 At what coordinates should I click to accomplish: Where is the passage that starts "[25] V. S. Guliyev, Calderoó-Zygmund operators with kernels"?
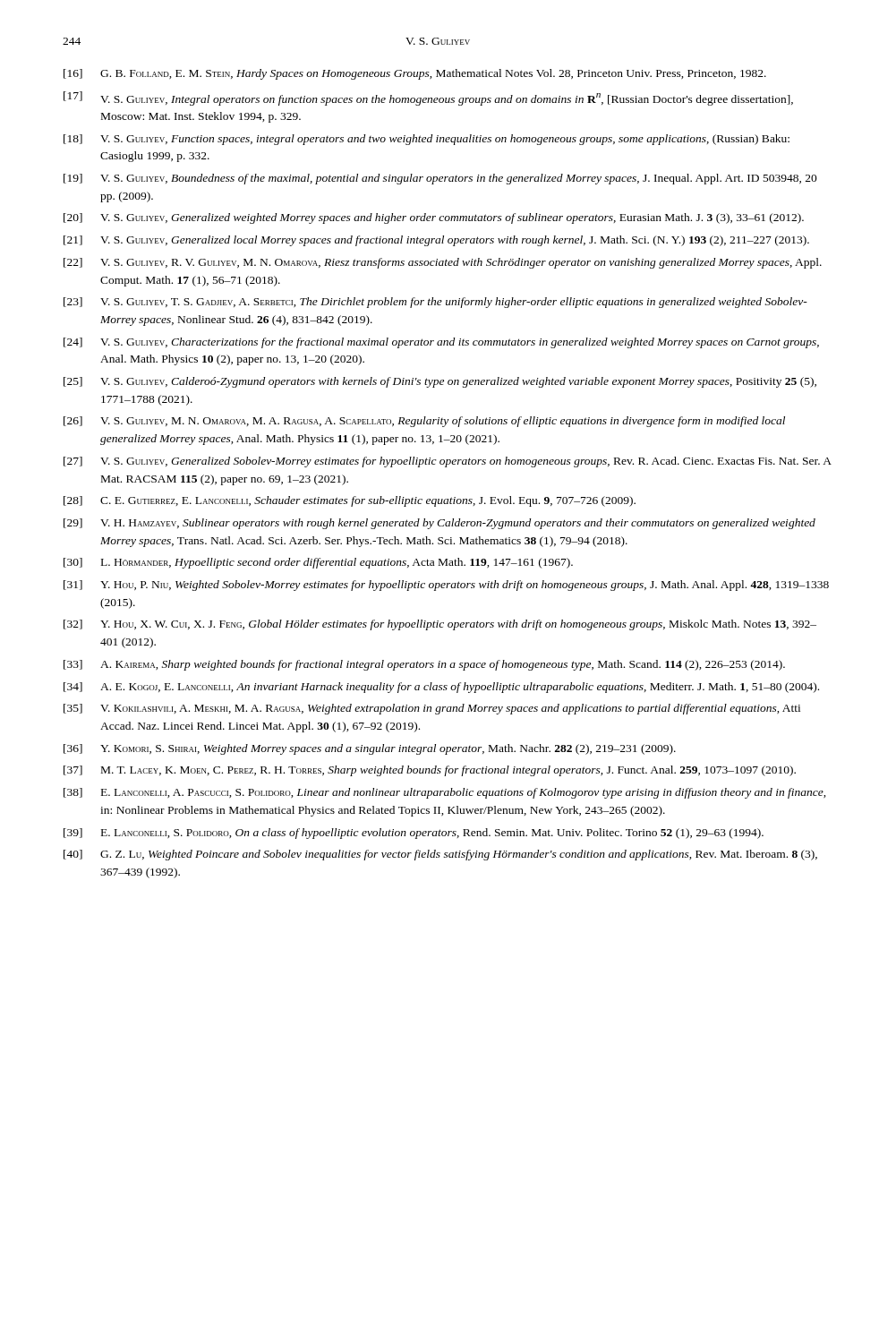(x=448, y=390)
